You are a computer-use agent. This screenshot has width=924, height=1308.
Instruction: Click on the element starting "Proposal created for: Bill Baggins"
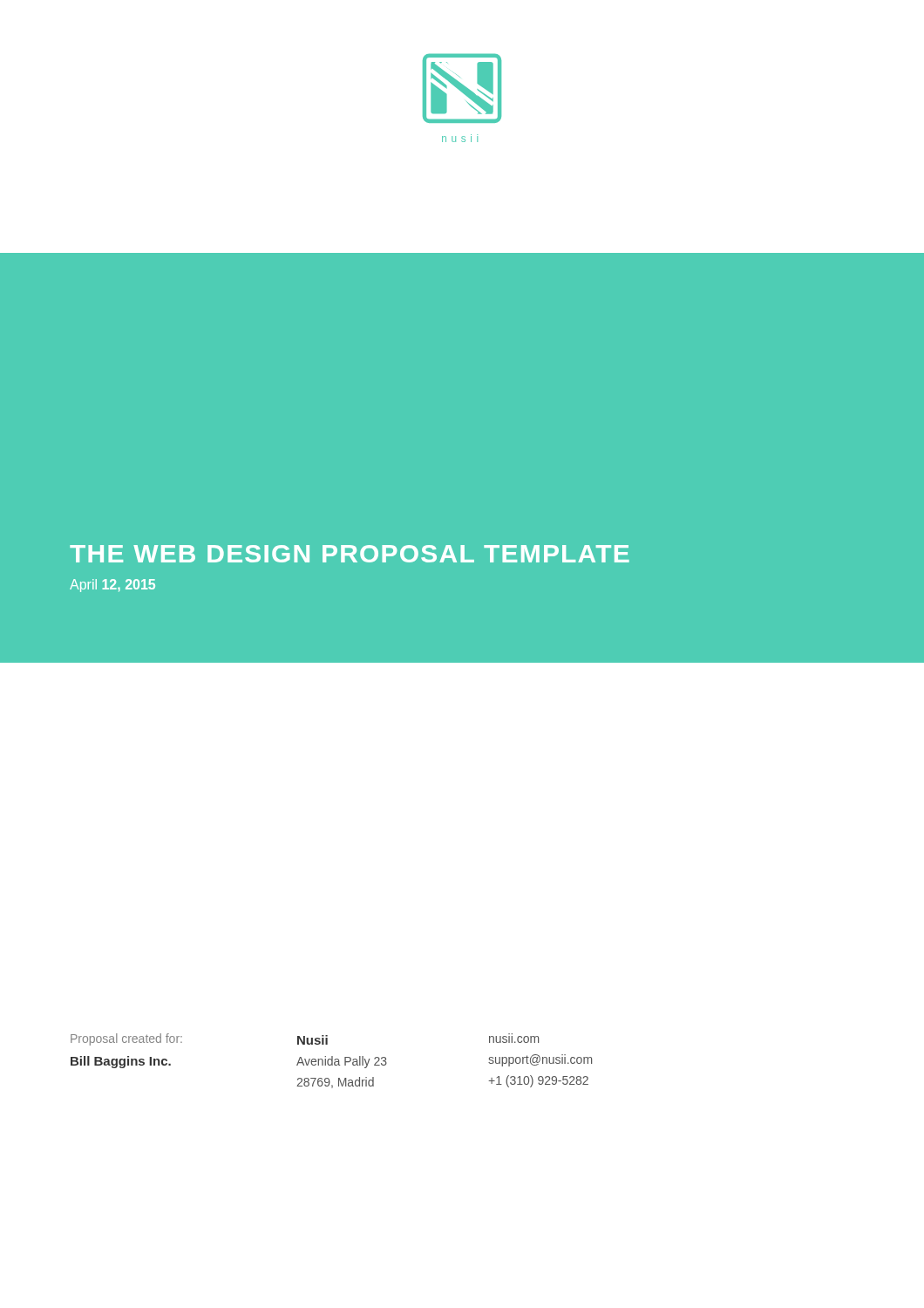126,1050
